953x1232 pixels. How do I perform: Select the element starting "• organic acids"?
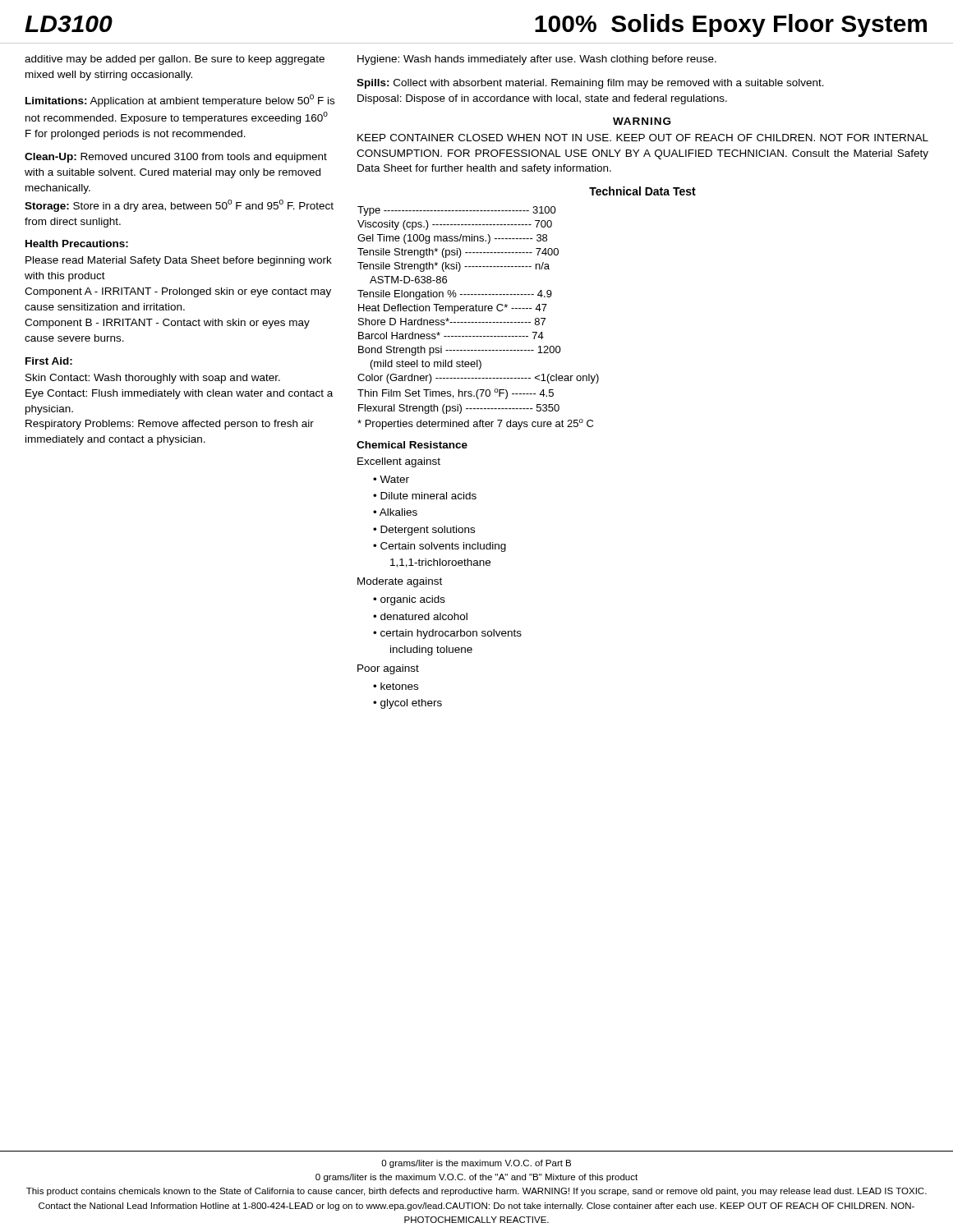tap(409, 599)
